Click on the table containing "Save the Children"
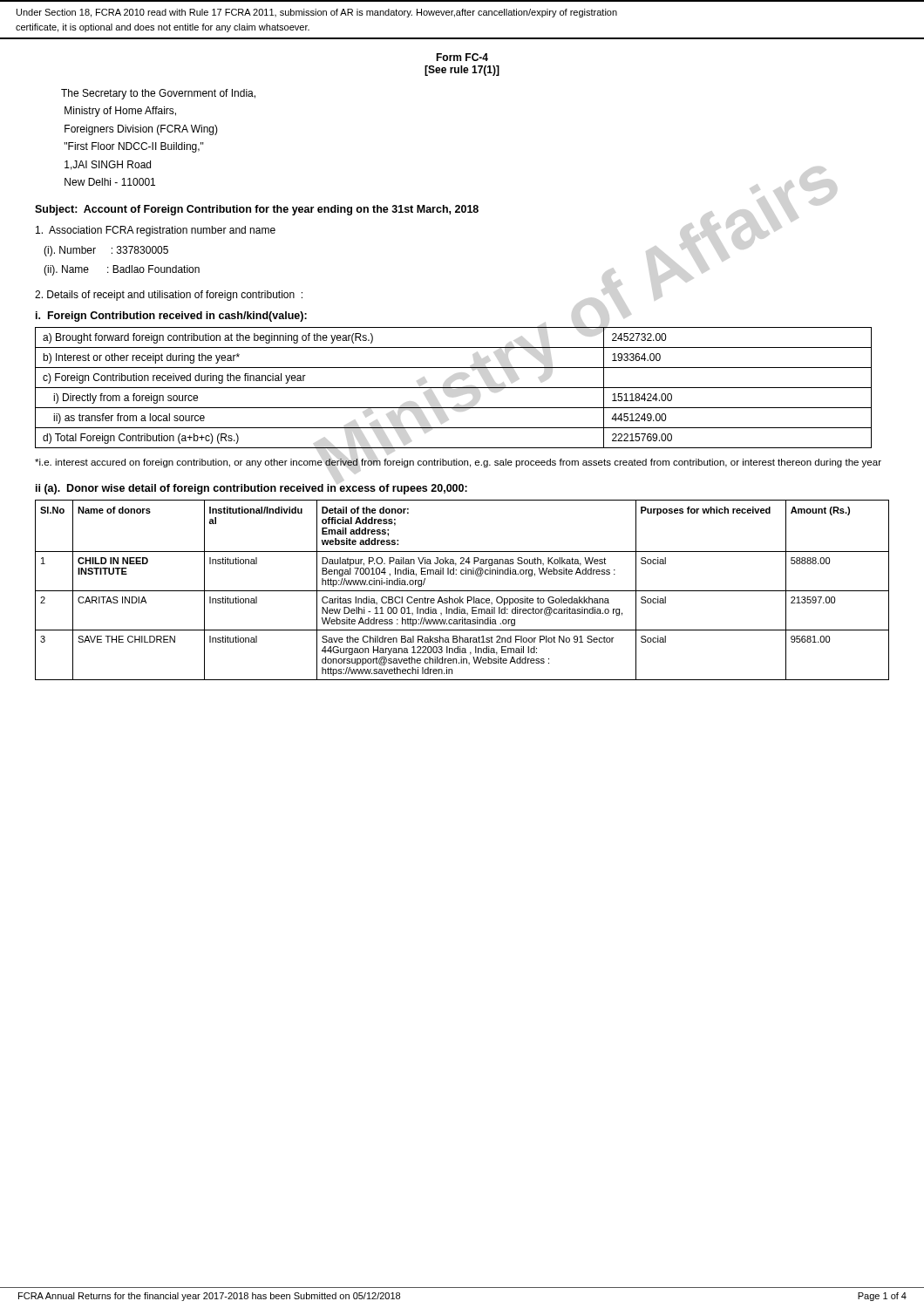The width and height of the screenshot is (924, 1308). [x=462, y=590]
